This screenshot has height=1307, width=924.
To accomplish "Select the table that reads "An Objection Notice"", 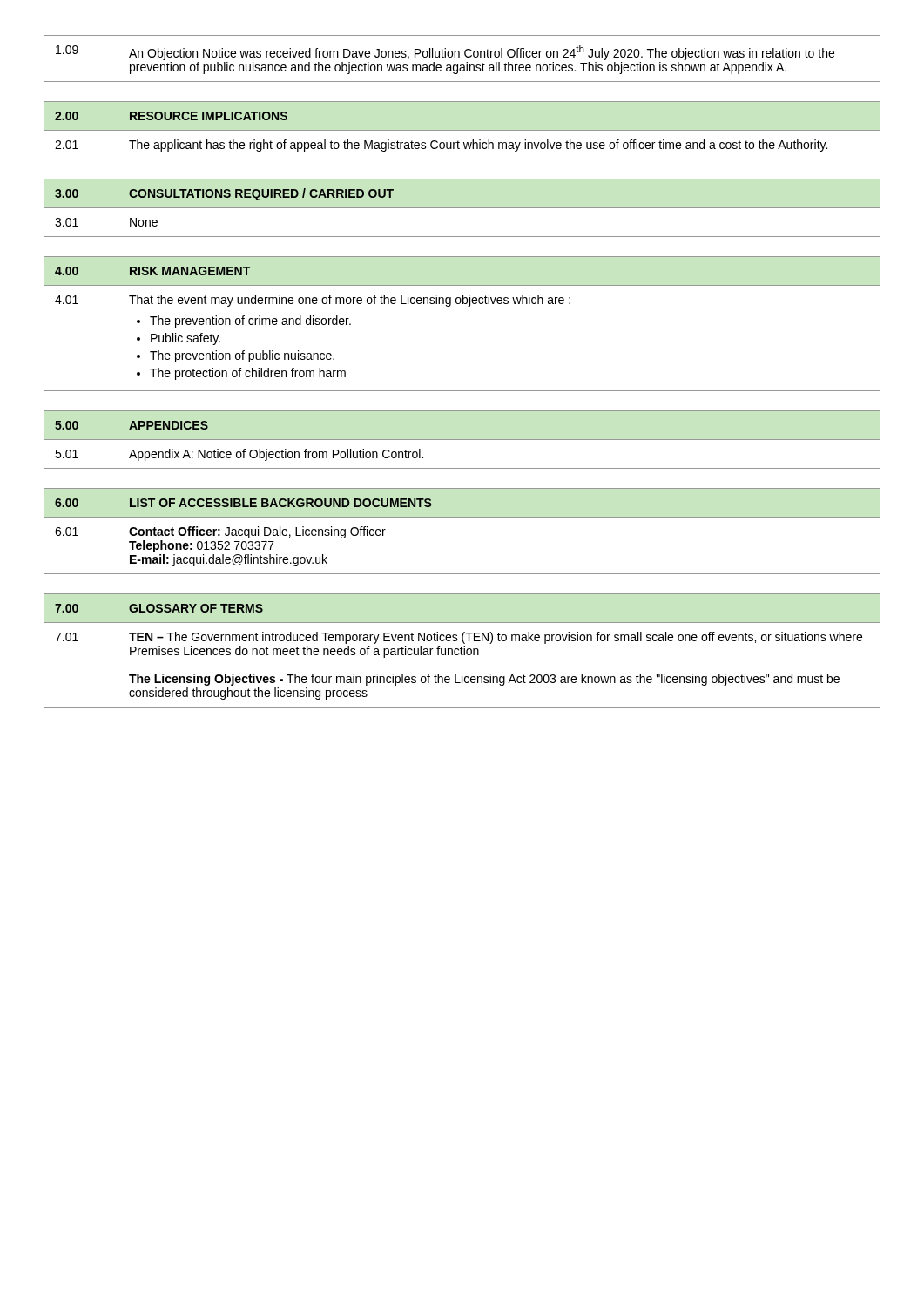I will pos(462,58).
